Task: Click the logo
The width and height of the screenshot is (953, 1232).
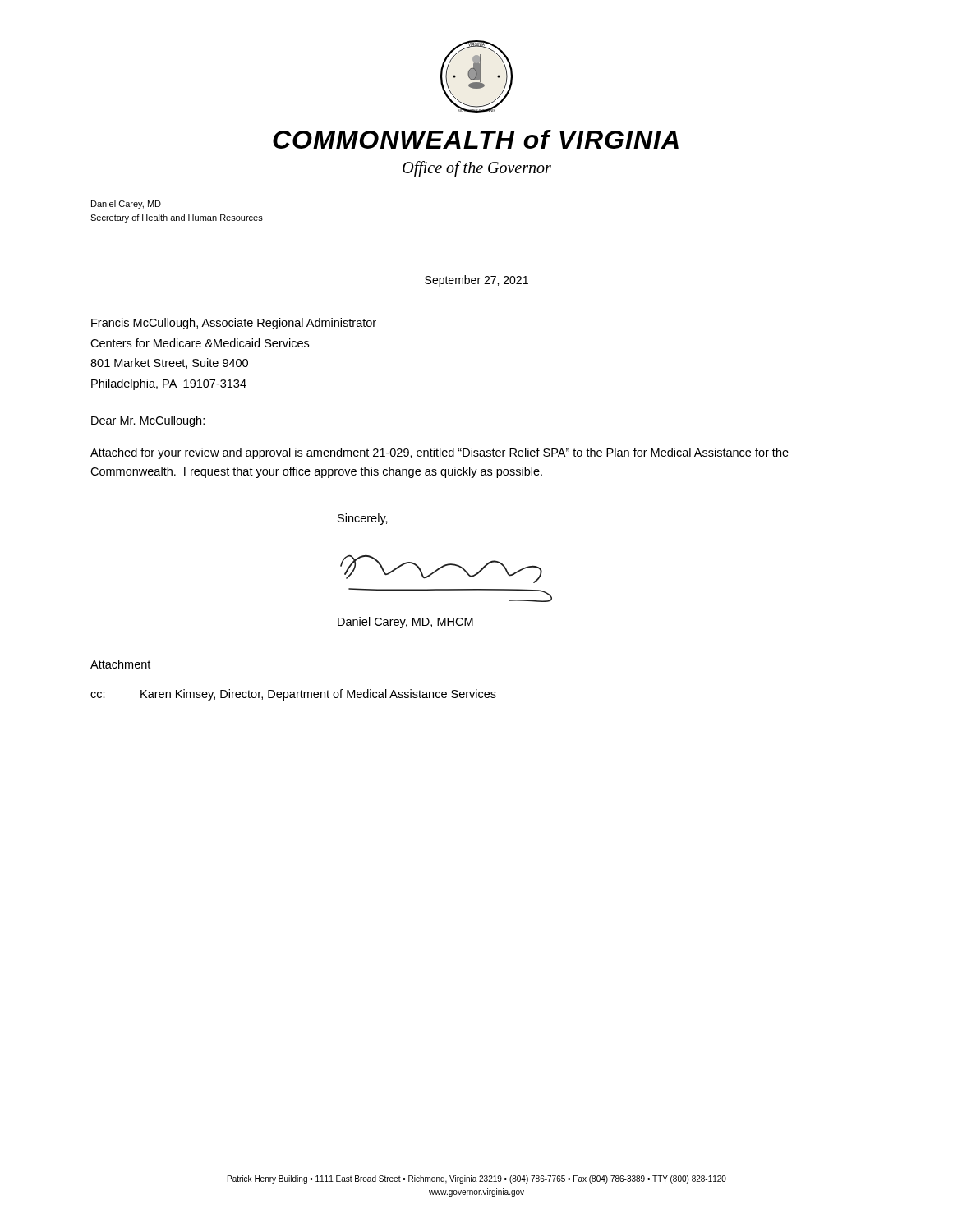Action: [476, 78]
